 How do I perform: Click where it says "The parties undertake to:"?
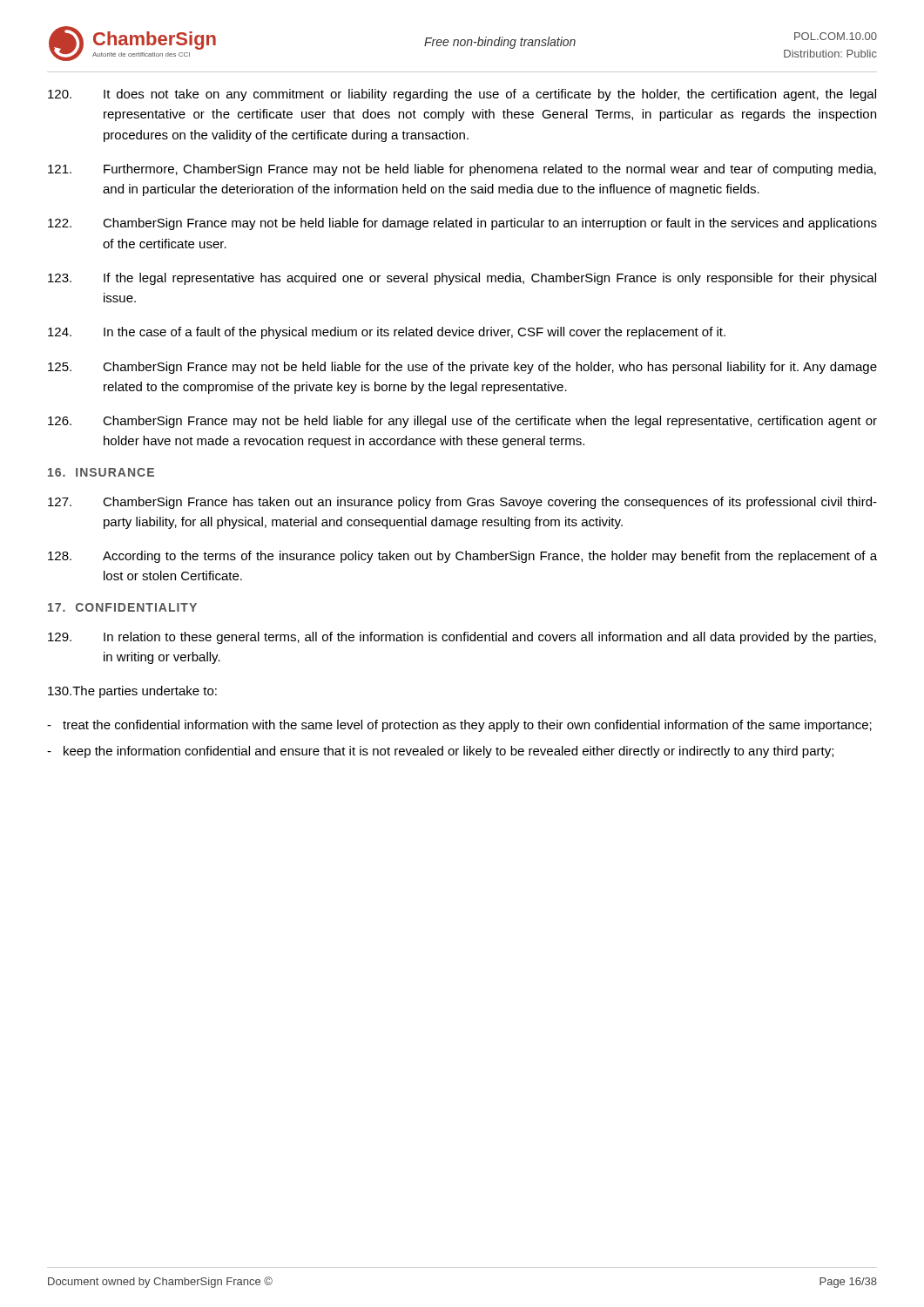click(x=132, y=691)
